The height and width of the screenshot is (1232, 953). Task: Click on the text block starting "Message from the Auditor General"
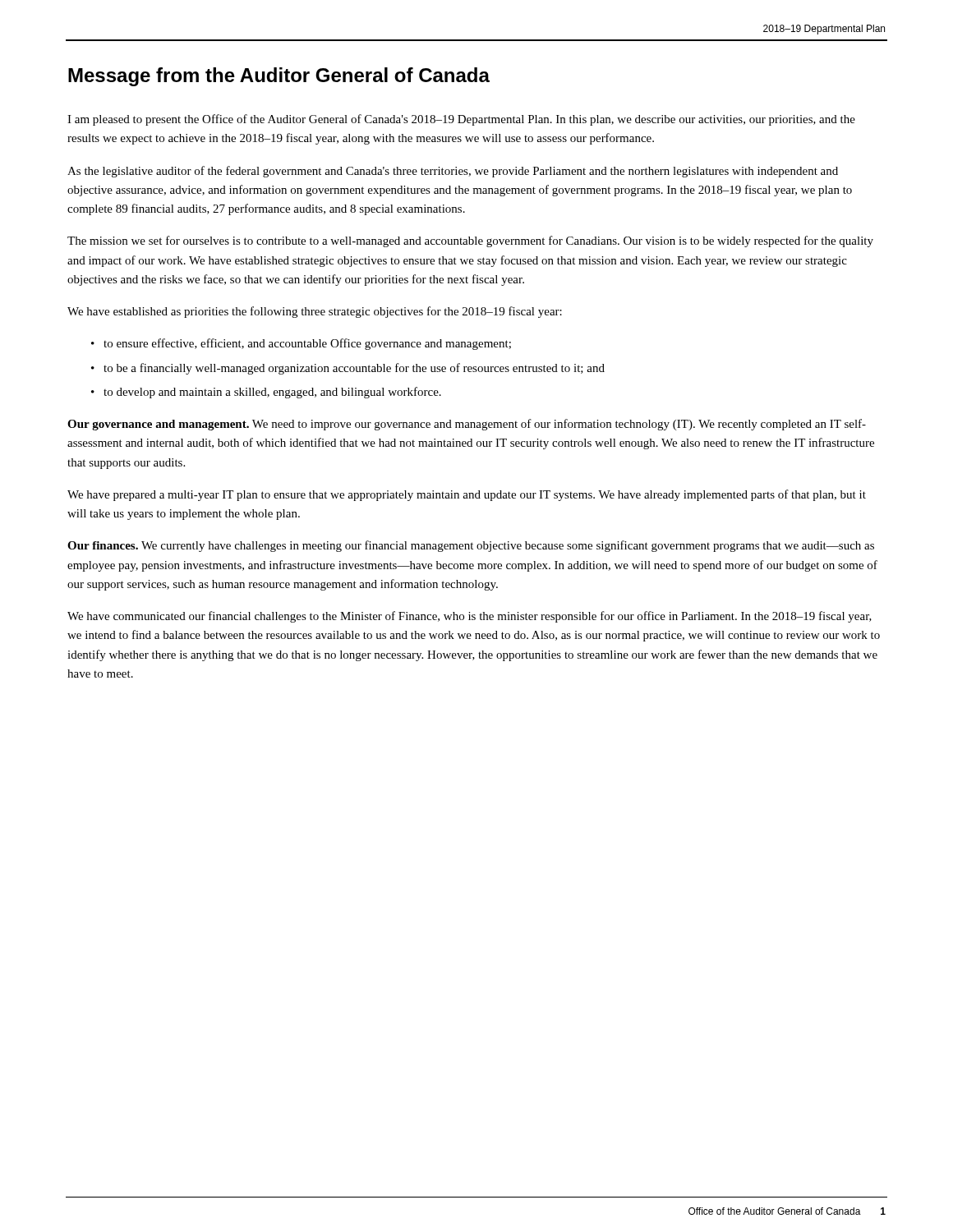(278, 75)
